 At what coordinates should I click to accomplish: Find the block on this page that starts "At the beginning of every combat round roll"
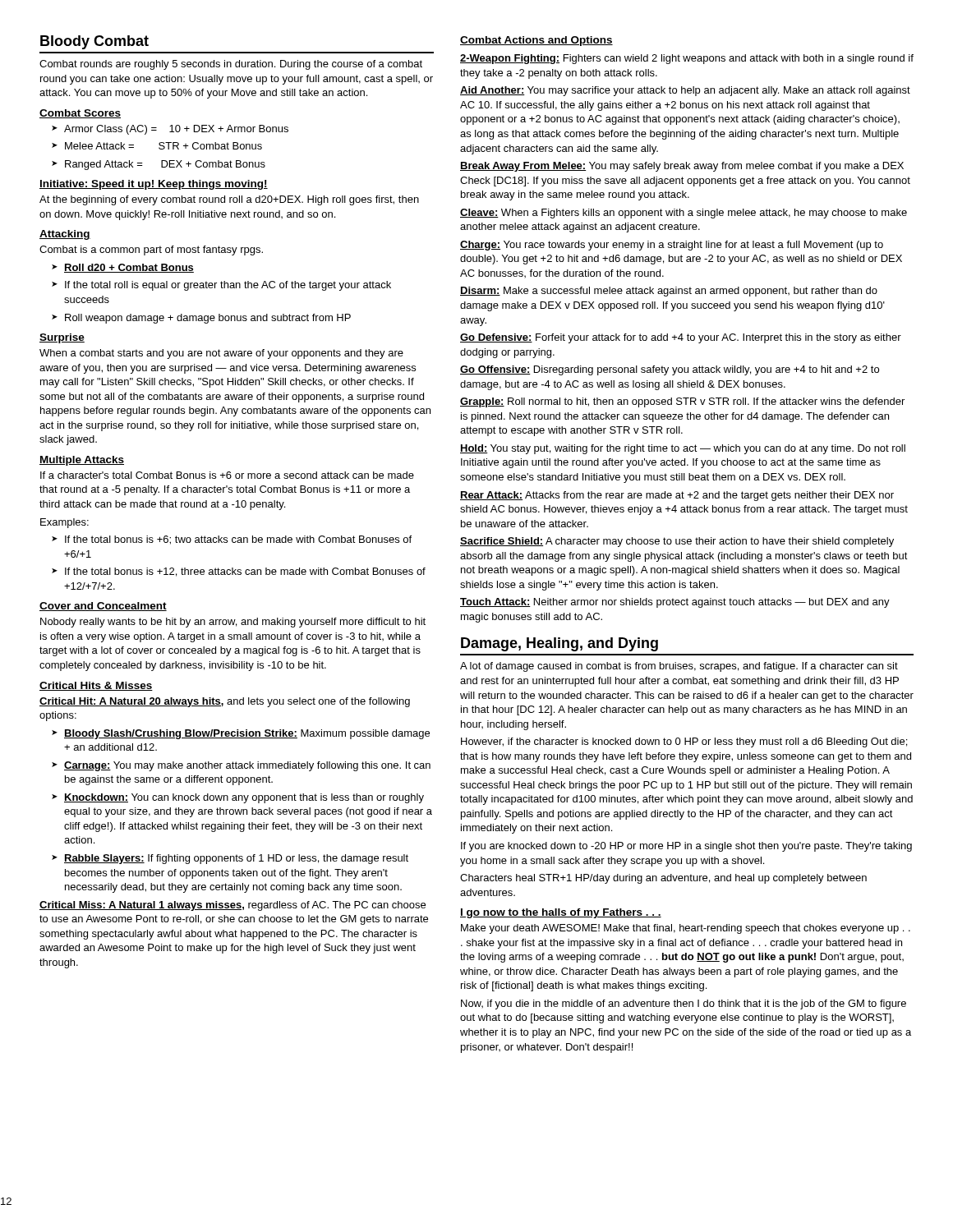tap(237, 207)
